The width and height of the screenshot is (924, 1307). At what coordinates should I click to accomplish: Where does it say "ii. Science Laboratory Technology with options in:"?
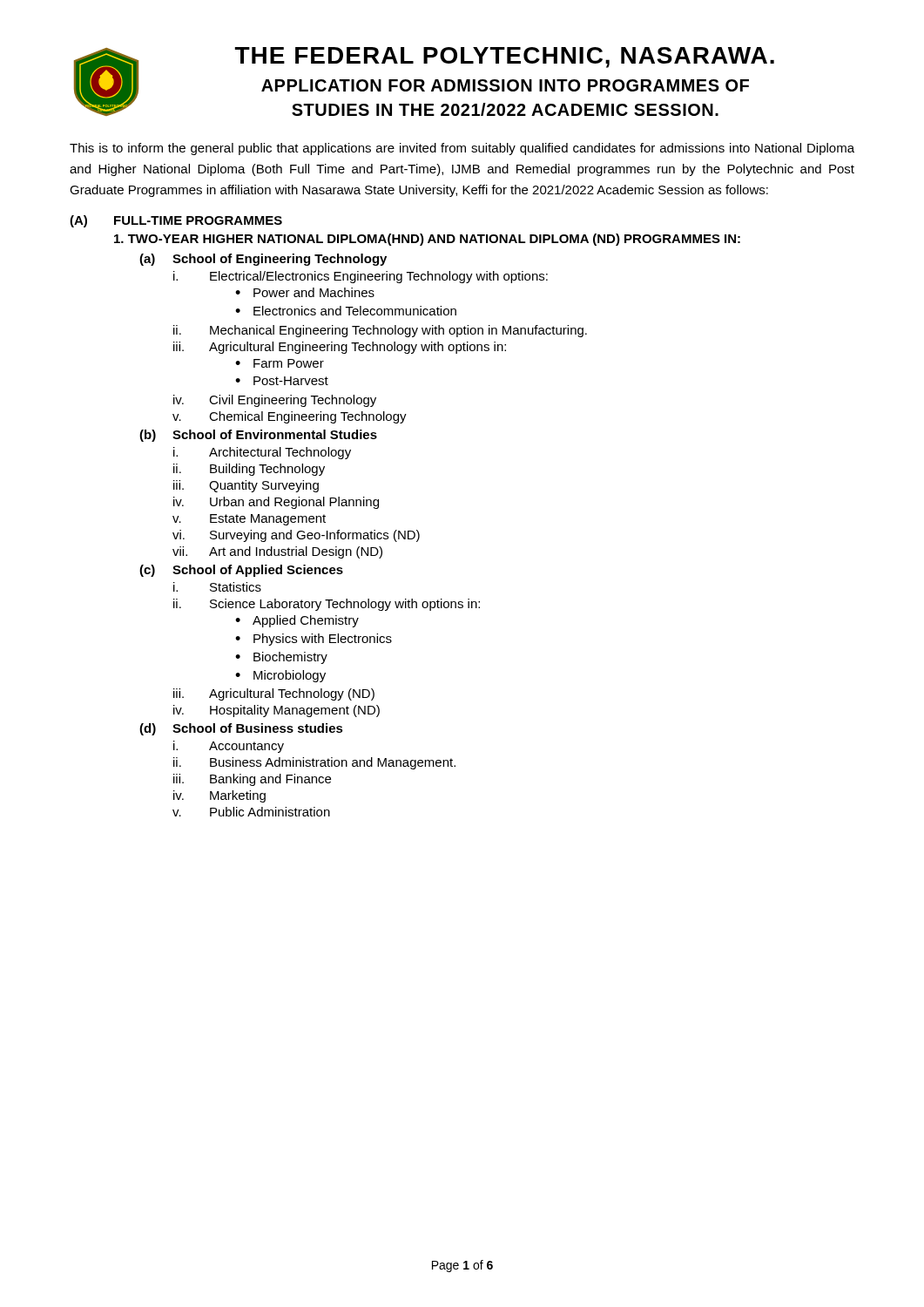(327, 604)
